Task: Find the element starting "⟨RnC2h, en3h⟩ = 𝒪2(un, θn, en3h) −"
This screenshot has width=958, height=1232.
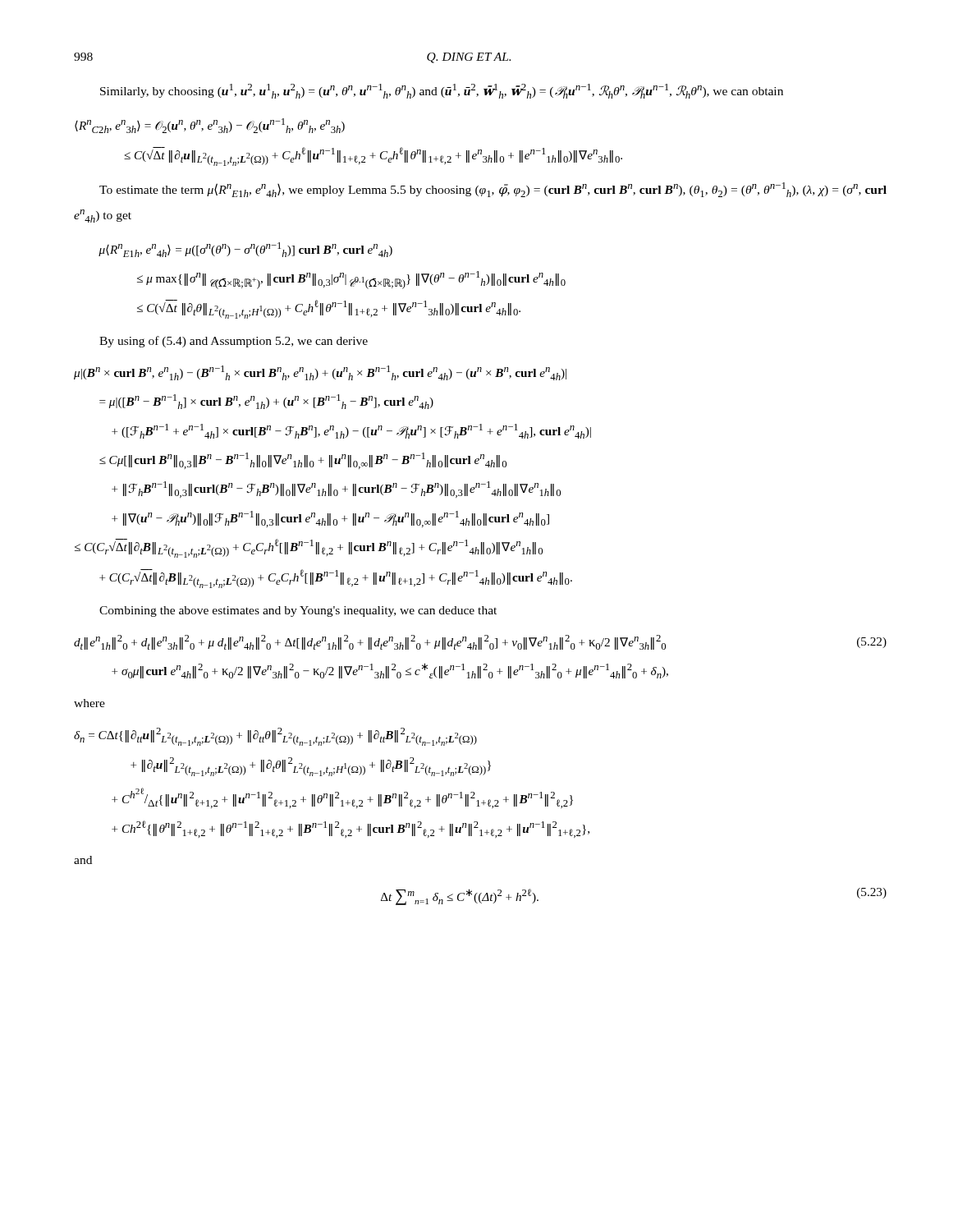Action: click(x=480, y=142)
